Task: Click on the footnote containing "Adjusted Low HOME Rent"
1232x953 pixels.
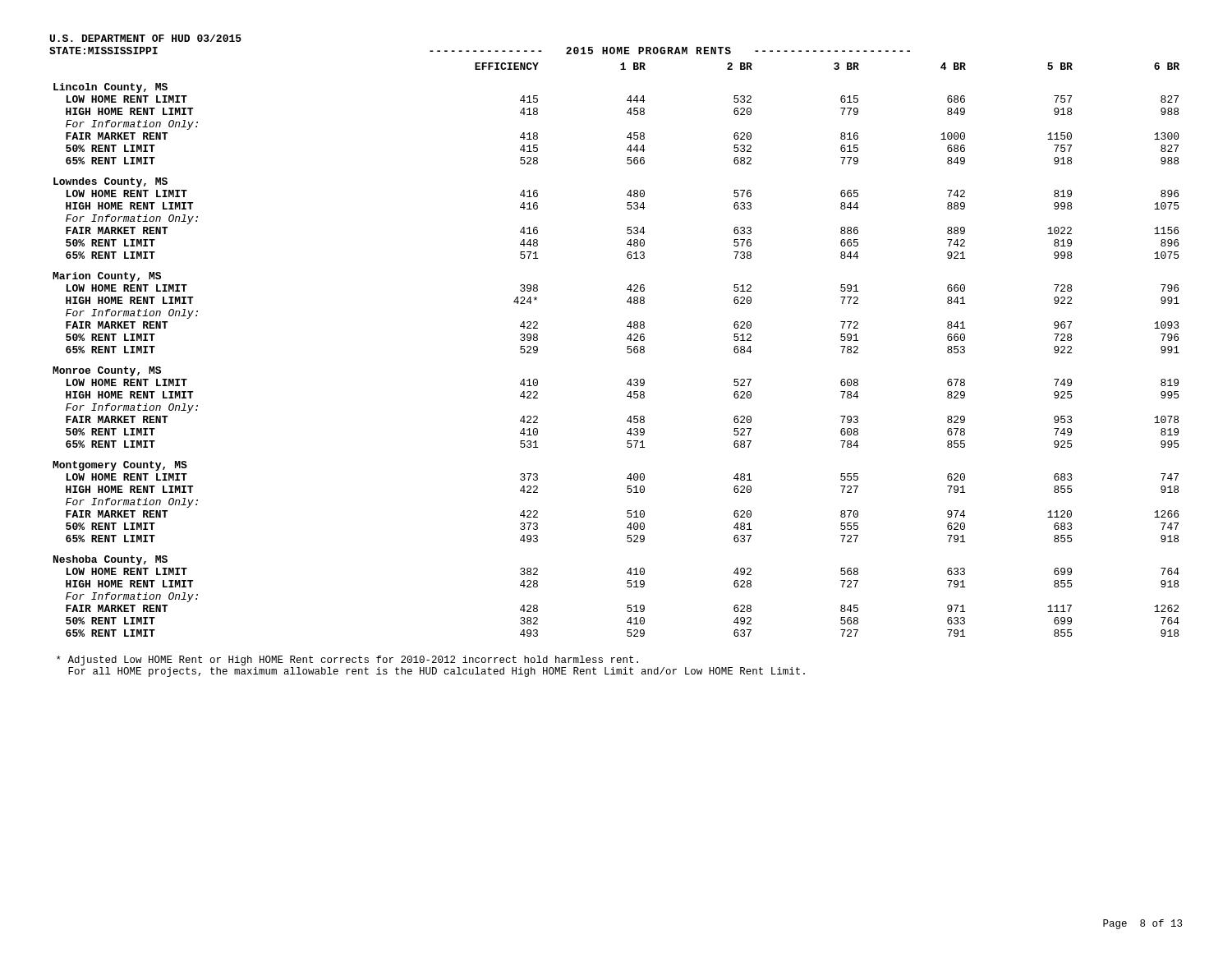Action: (x=616, y=666)
